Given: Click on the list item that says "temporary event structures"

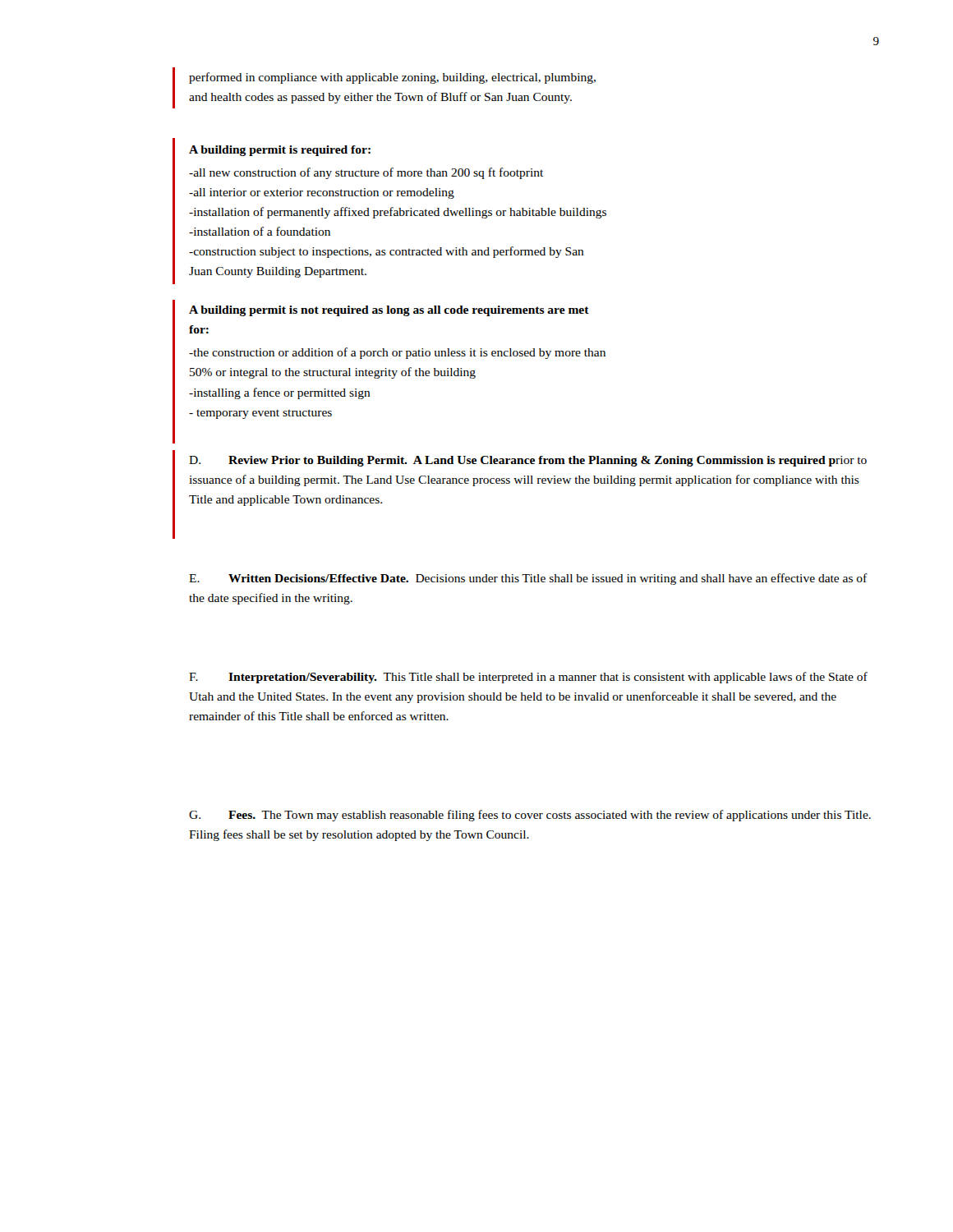Looking at the screenshot, I should (261, 412).
